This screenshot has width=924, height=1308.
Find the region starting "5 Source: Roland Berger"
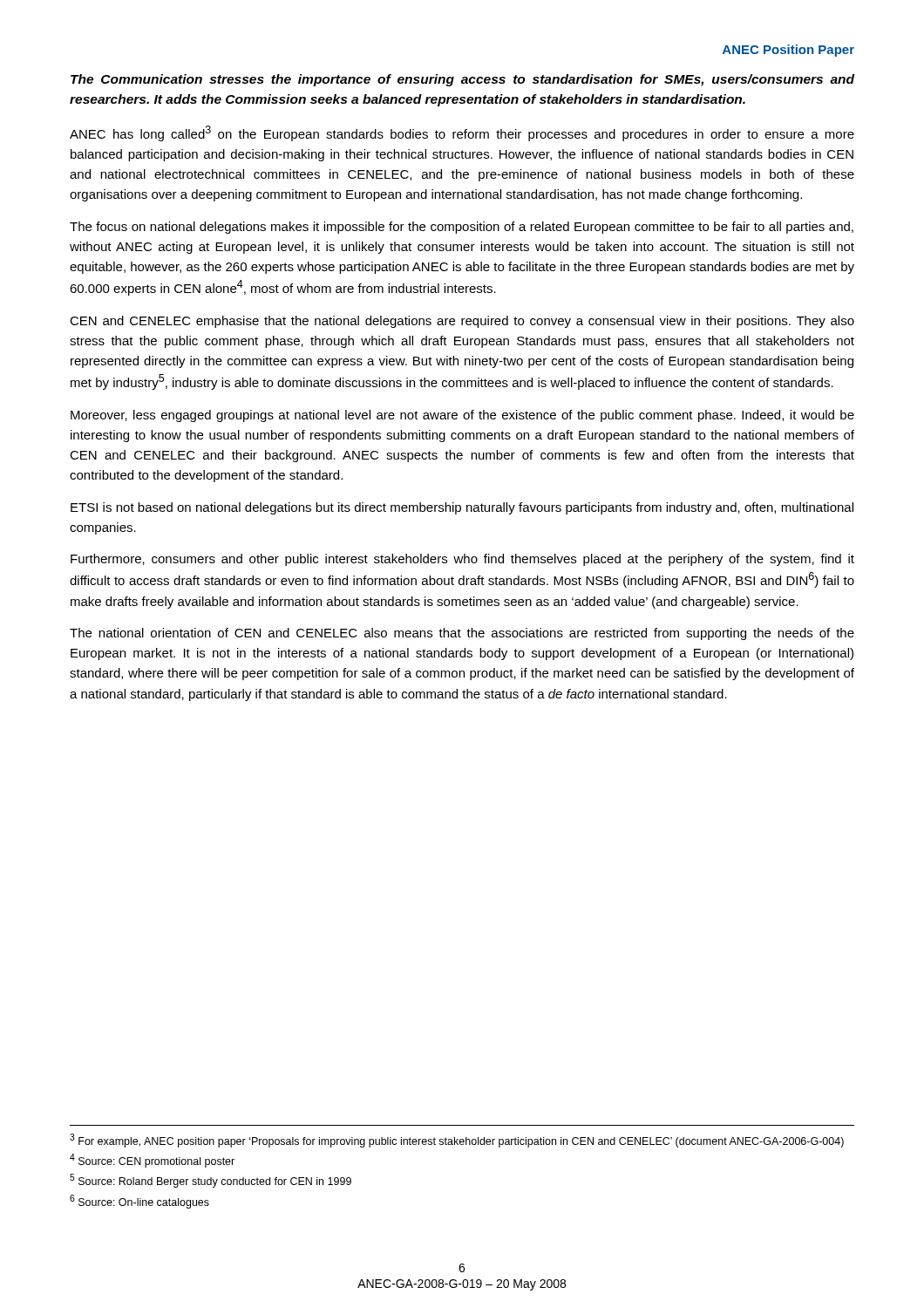click(x=211, y=1181)
